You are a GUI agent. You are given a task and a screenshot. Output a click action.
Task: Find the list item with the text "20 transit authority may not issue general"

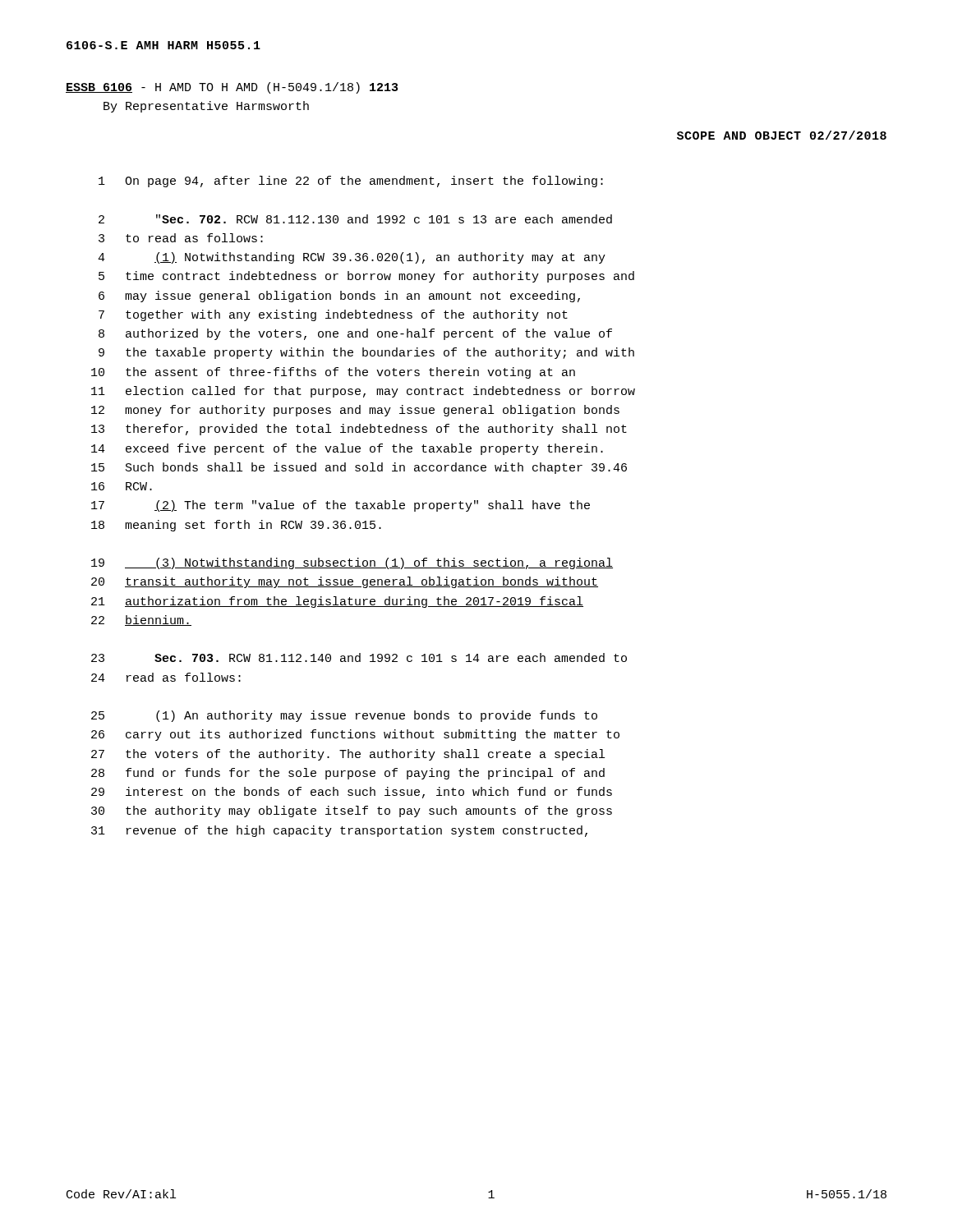point(476,583)
